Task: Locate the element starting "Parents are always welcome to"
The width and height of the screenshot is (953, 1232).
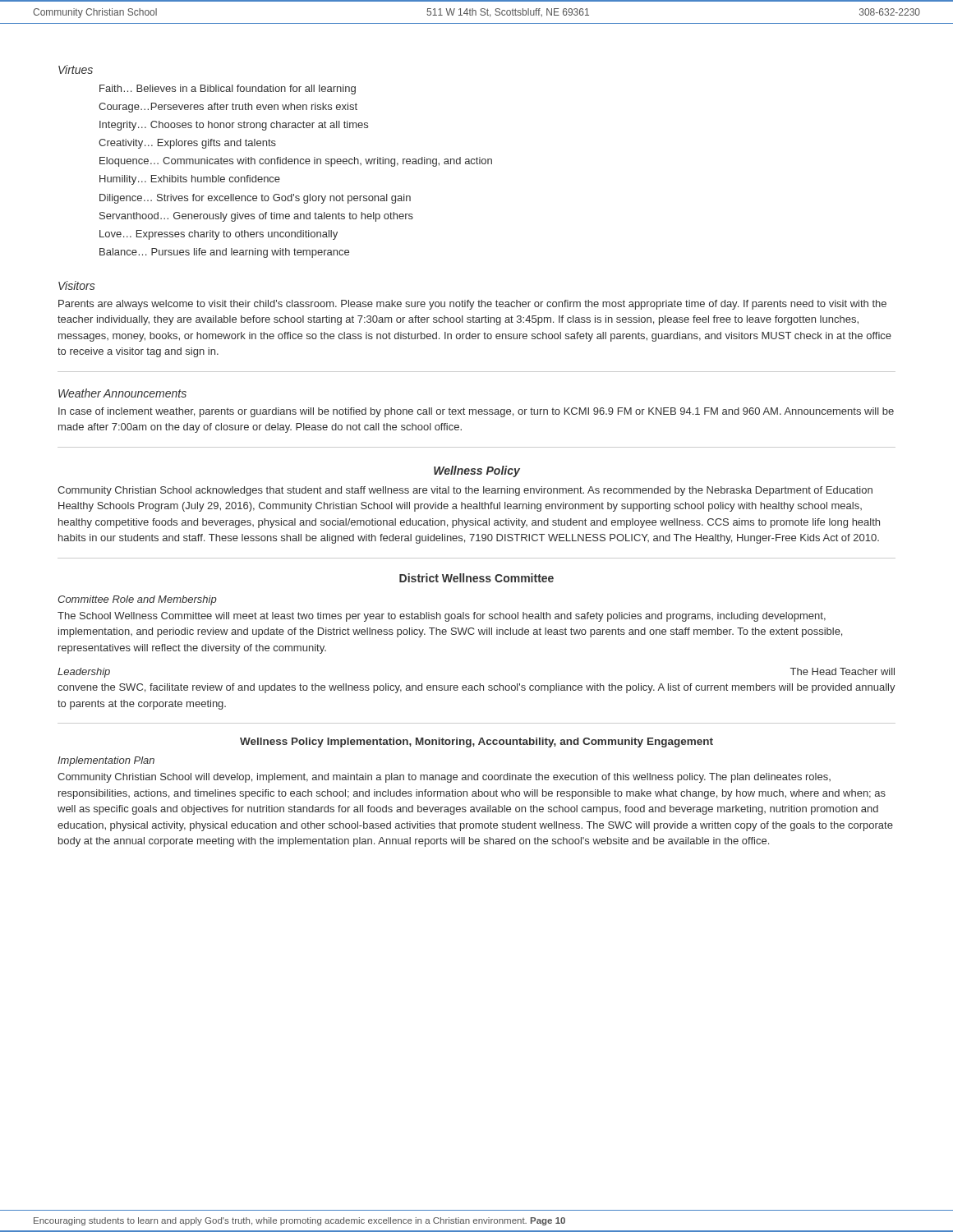Action: pos(474,327)
